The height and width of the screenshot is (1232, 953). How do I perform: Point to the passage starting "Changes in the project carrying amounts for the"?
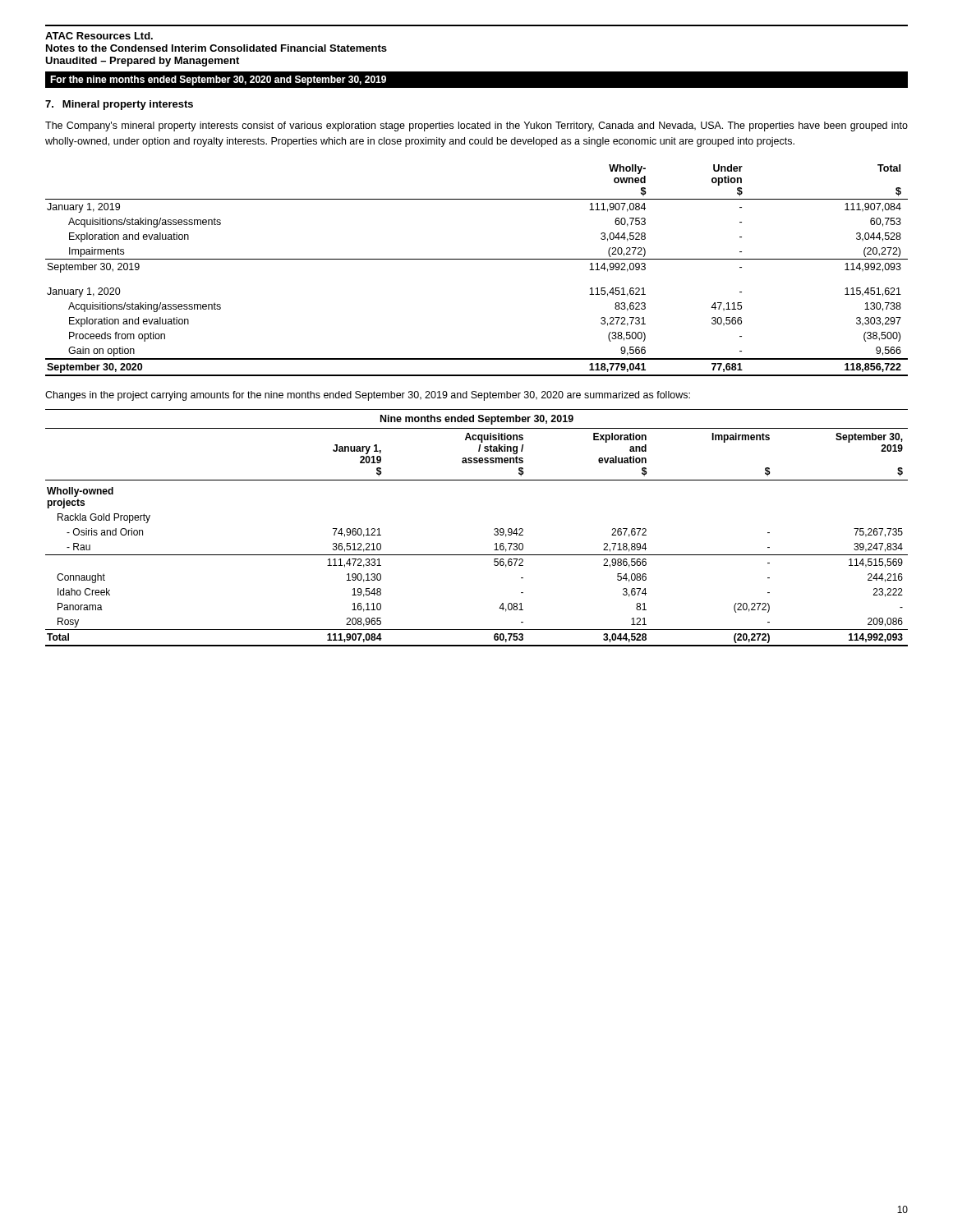(x=368, y=395)
